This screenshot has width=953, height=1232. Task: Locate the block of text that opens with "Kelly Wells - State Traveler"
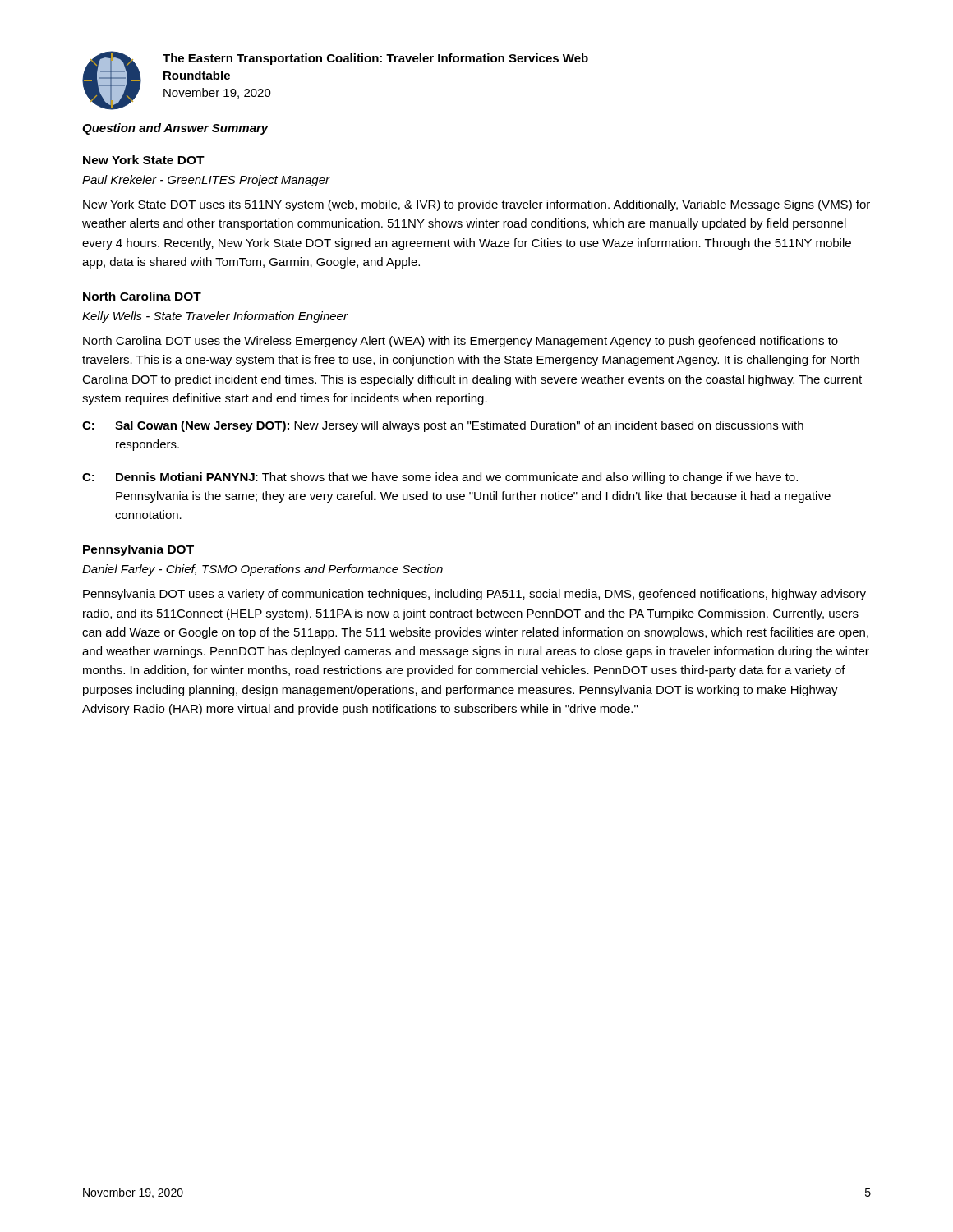[x=215, y=317]
